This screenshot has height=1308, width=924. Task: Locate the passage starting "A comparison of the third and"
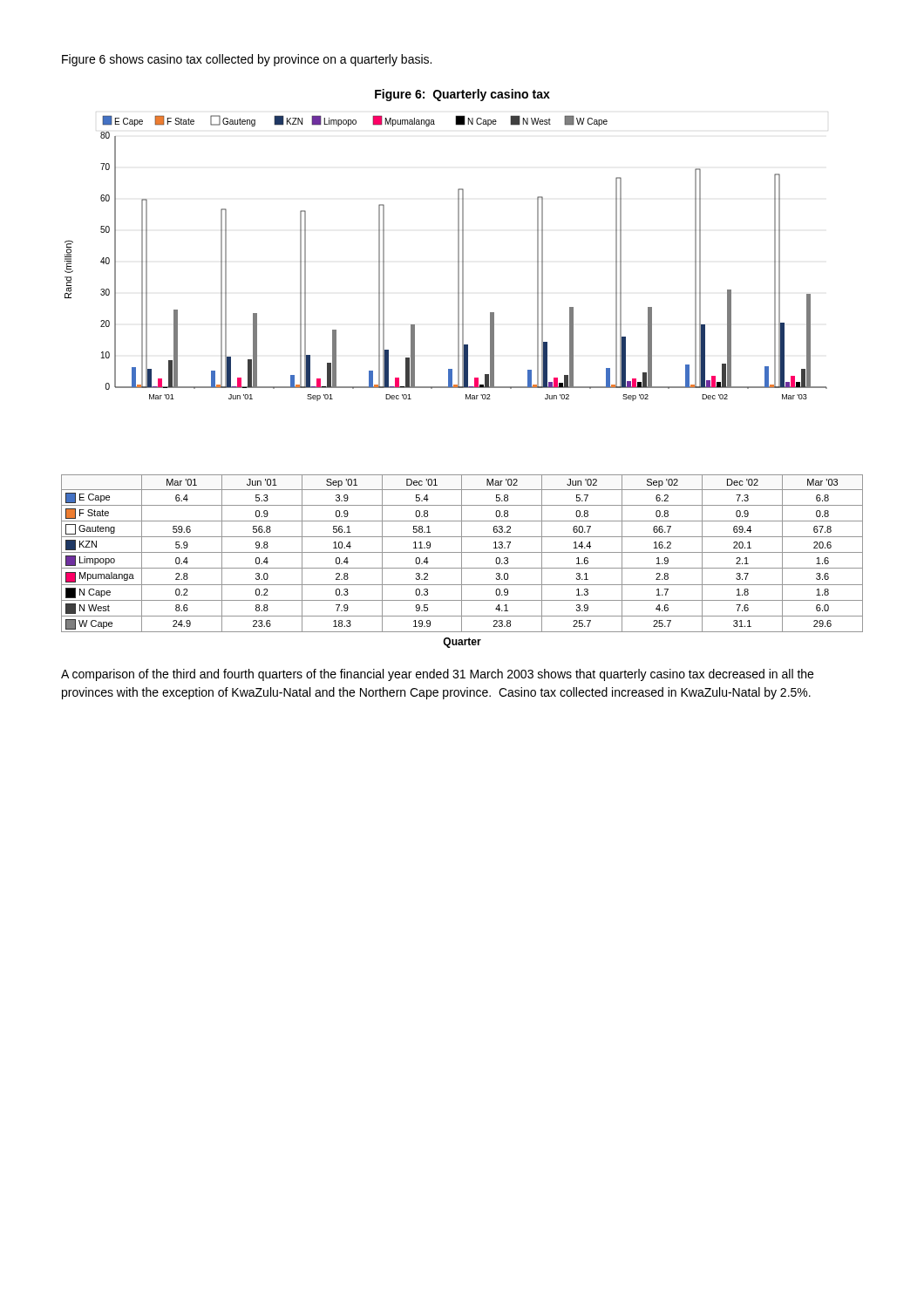pyautogui.click(x=438, y=683)
